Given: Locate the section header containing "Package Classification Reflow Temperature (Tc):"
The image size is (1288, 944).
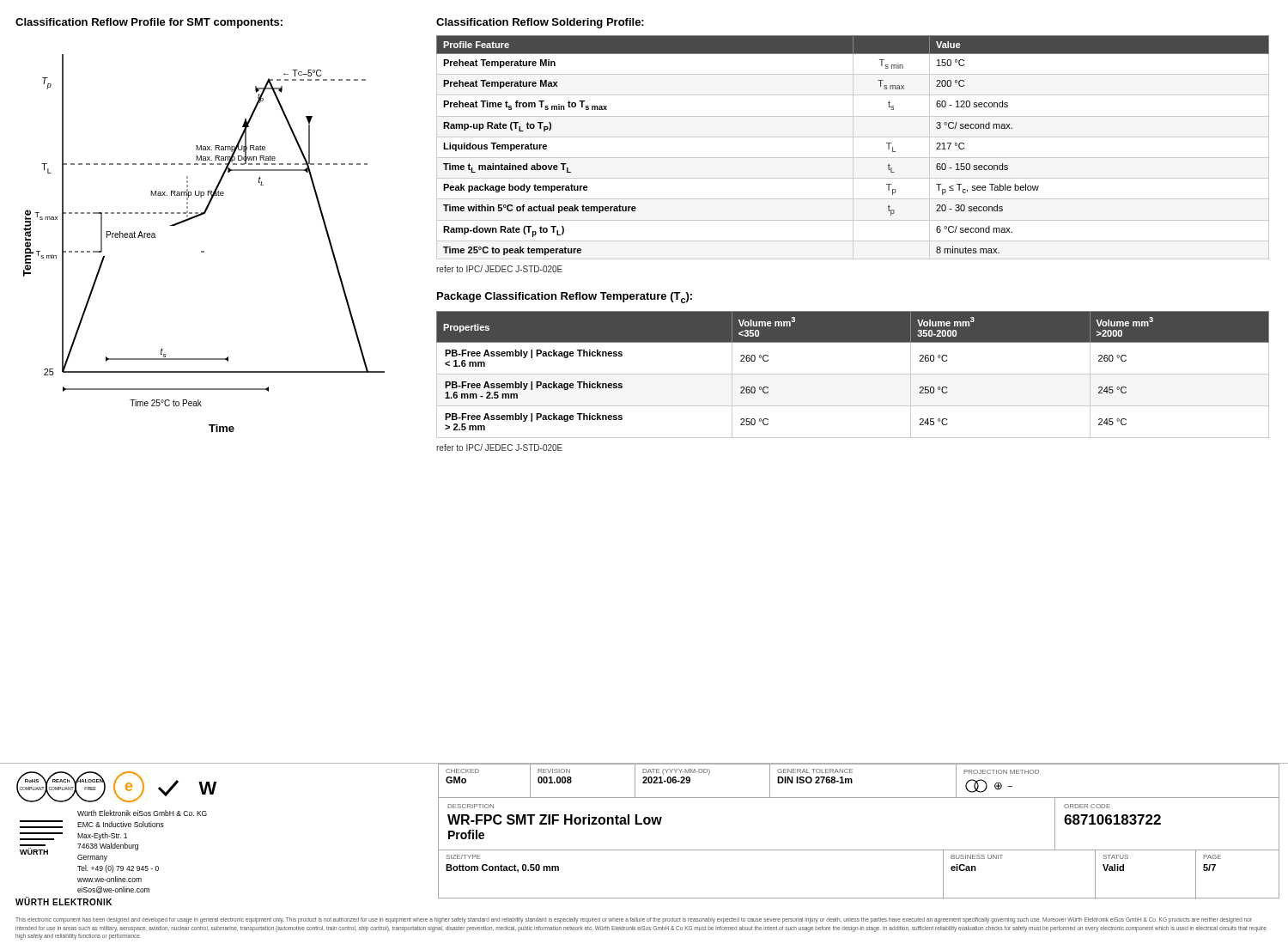Looking at the screenshot, I should [565, 297].
